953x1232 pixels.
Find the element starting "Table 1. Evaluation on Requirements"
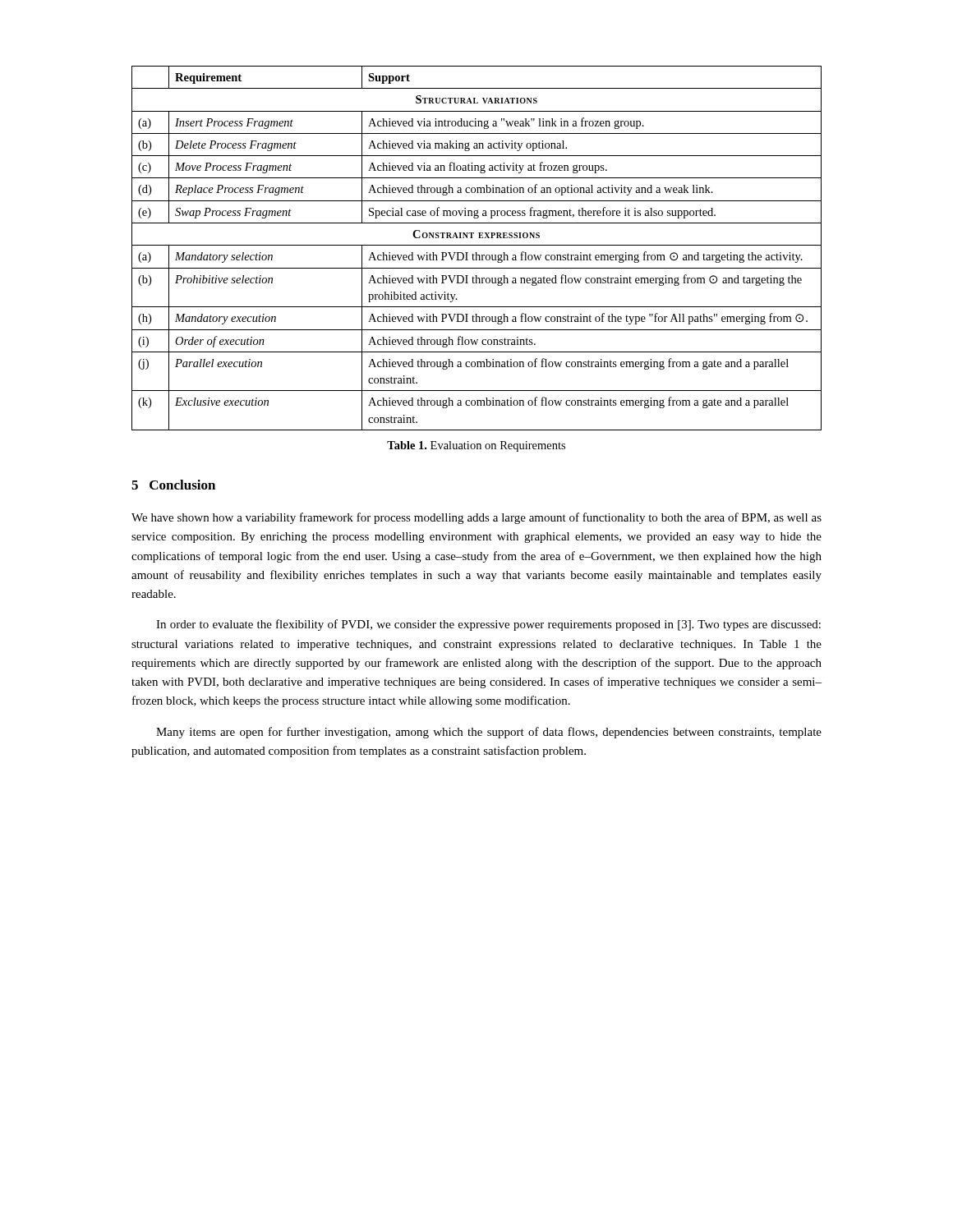pyautogui.click(x=476, y=445)
